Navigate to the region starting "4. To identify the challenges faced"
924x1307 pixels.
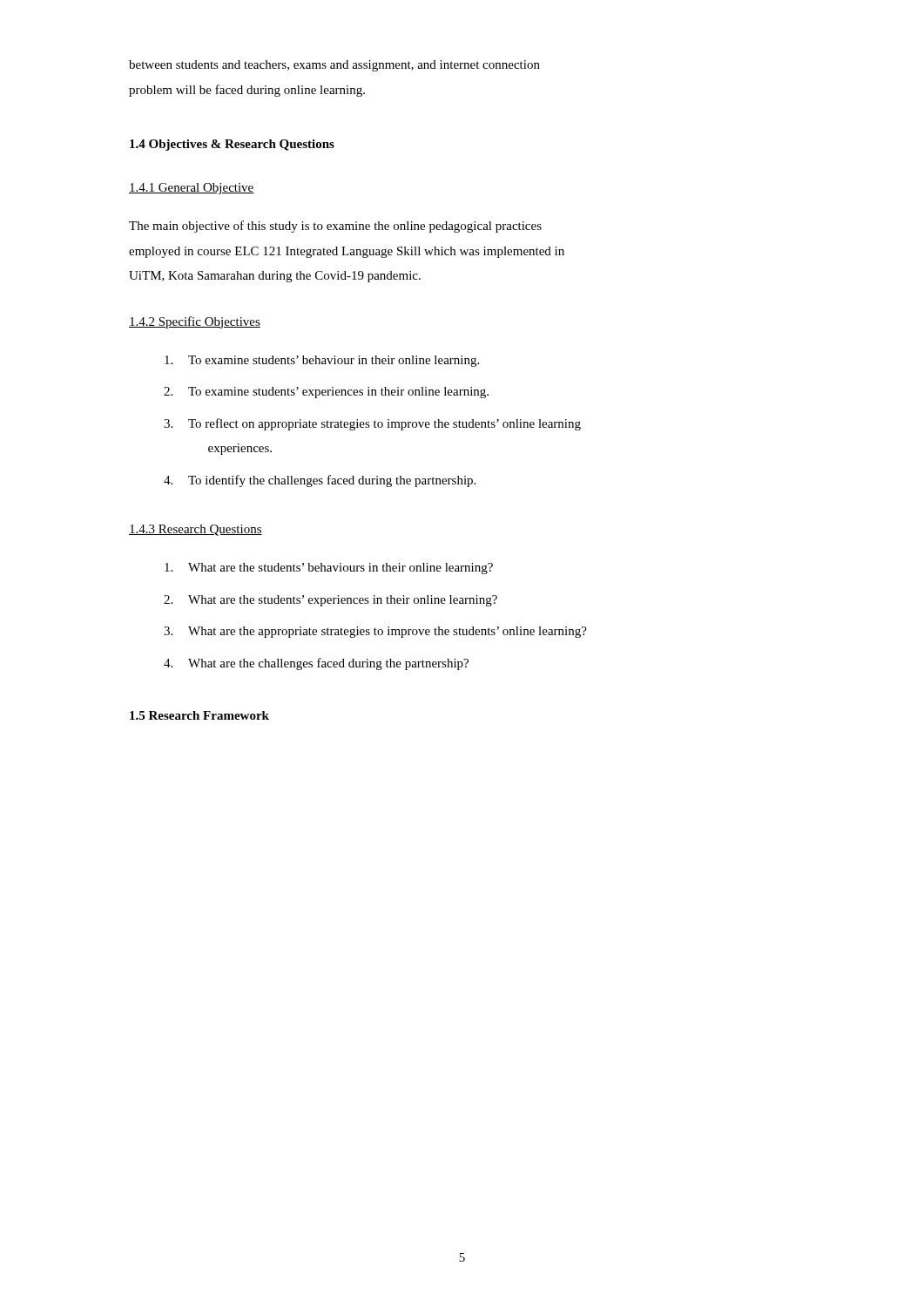click(x=479, y=480)
